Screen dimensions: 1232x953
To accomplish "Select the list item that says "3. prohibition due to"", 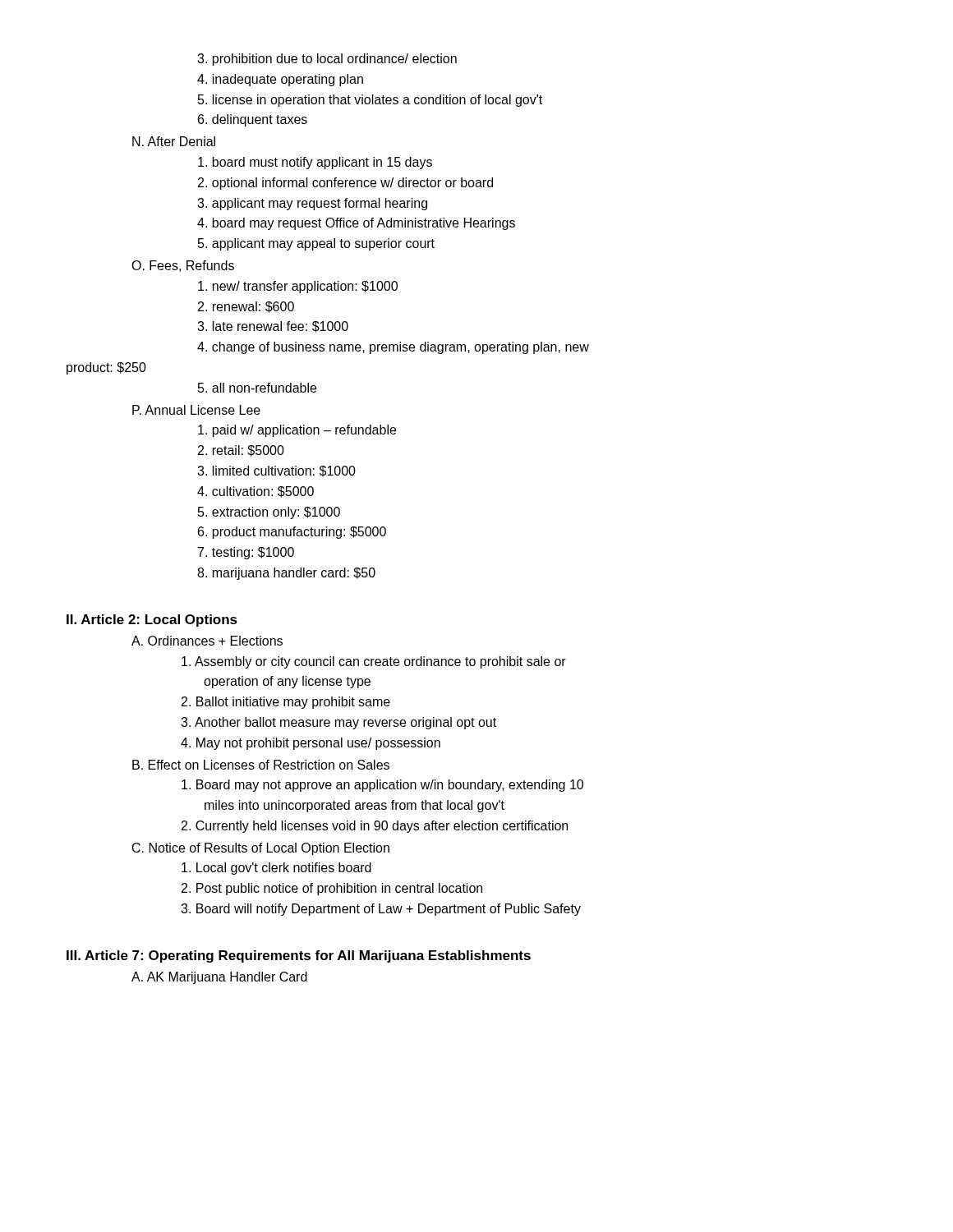I will tap(327, 60).
